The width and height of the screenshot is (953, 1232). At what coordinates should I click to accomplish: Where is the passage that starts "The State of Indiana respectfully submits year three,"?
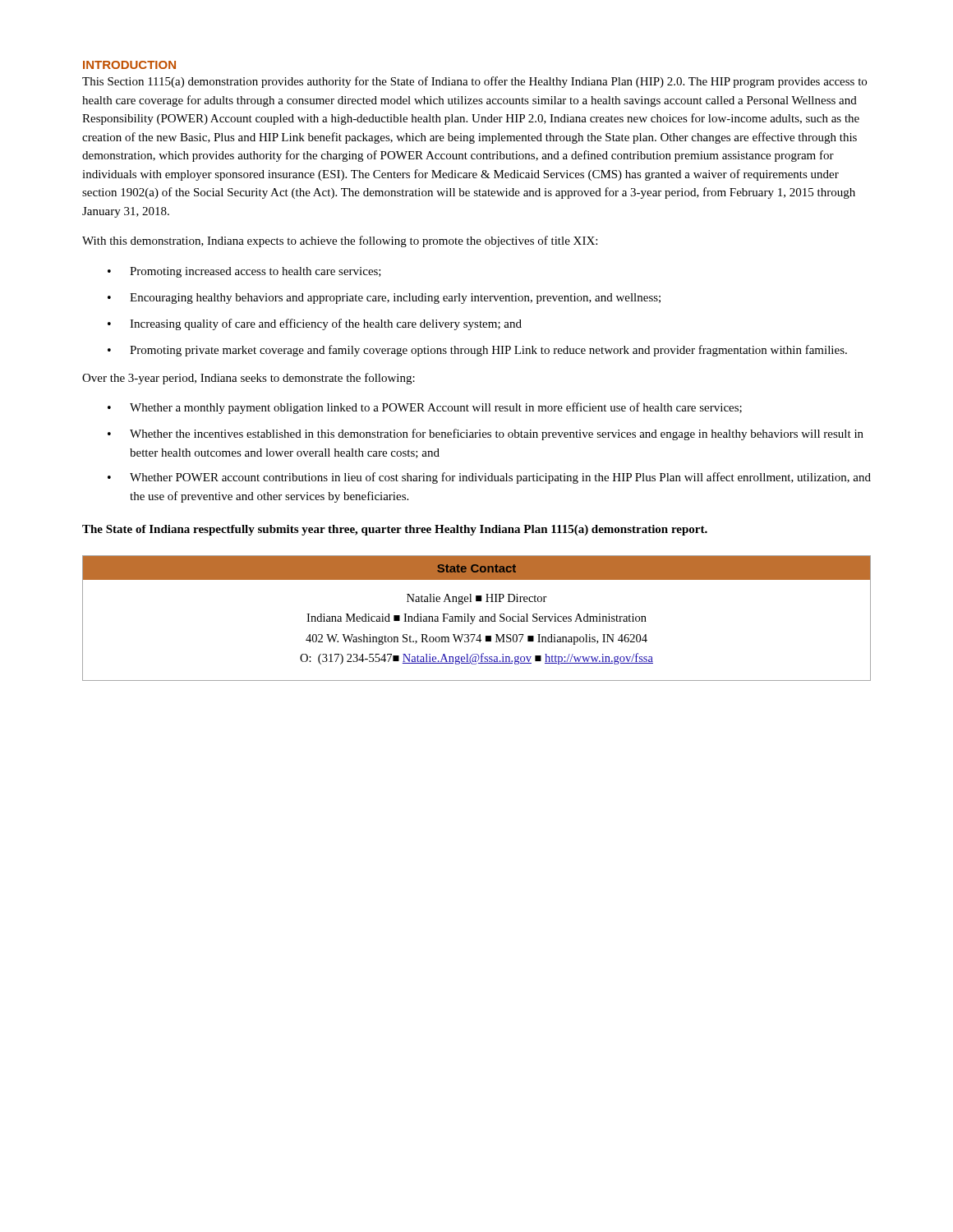[x=395, y=529]
